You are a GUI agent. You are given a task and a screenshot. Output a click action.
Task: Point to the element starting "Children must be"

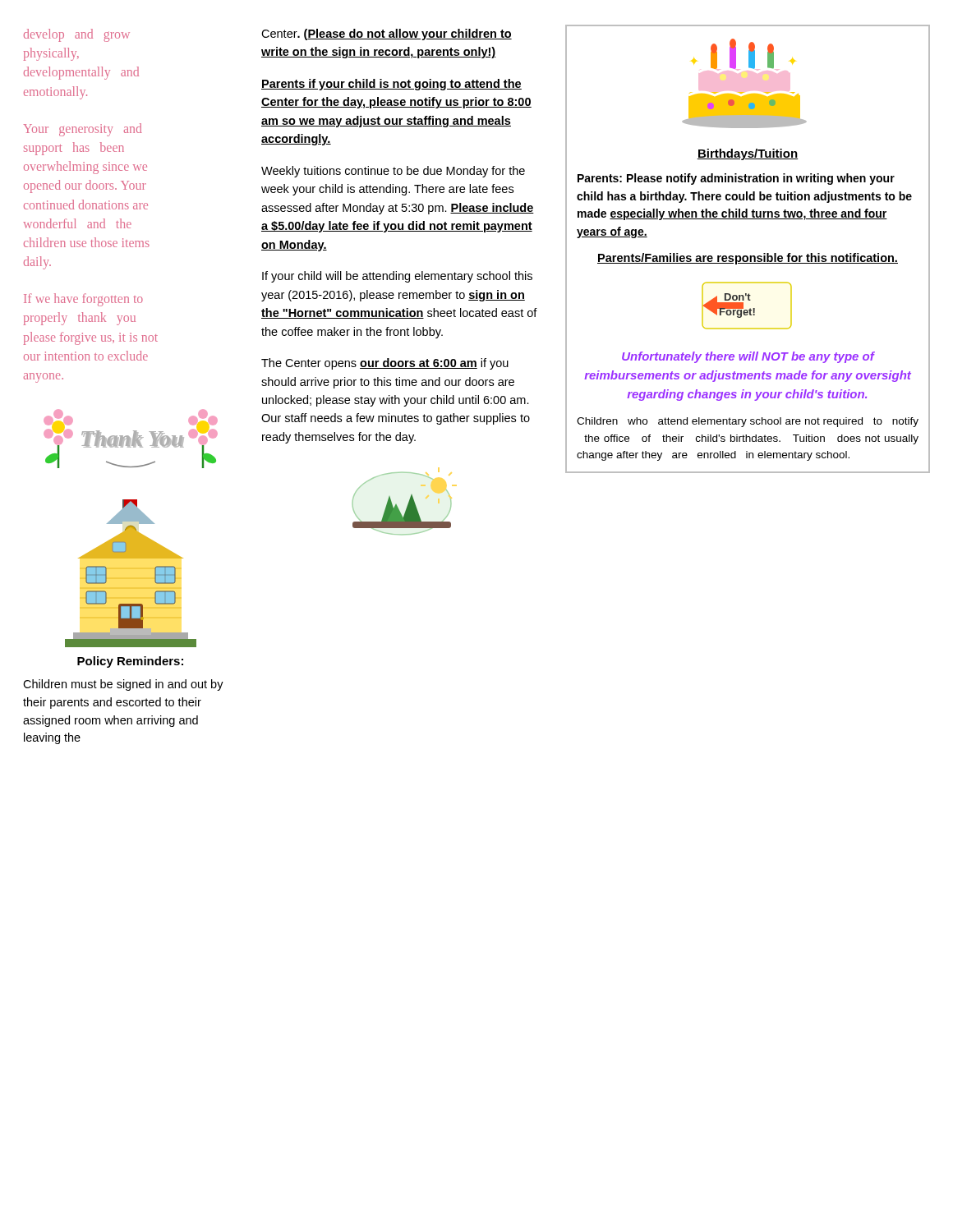[123, 711]
